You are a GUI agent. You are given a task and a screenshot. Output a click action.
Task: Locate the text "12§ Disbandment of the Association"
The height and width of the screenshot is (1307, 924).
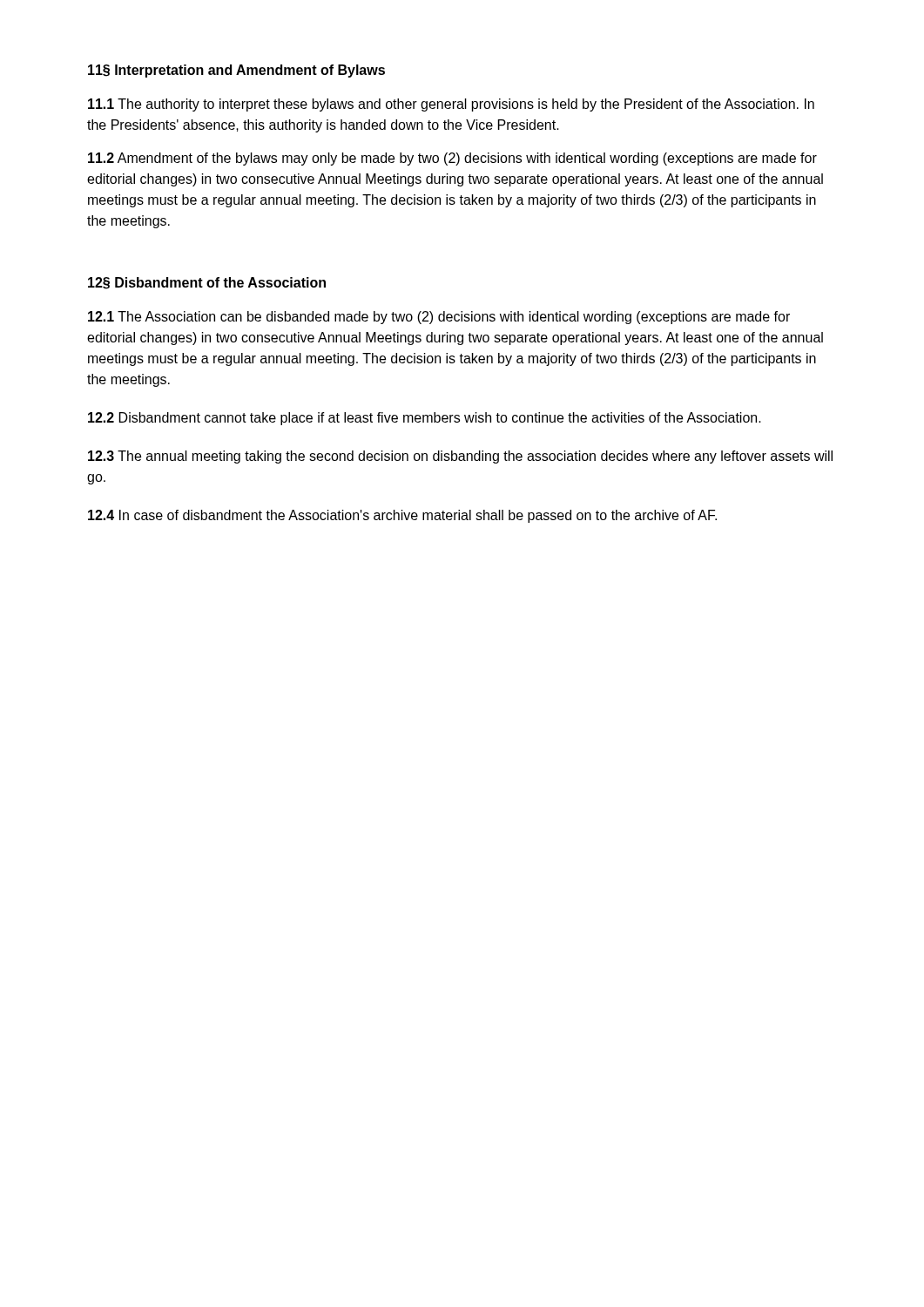coord(207,283)
